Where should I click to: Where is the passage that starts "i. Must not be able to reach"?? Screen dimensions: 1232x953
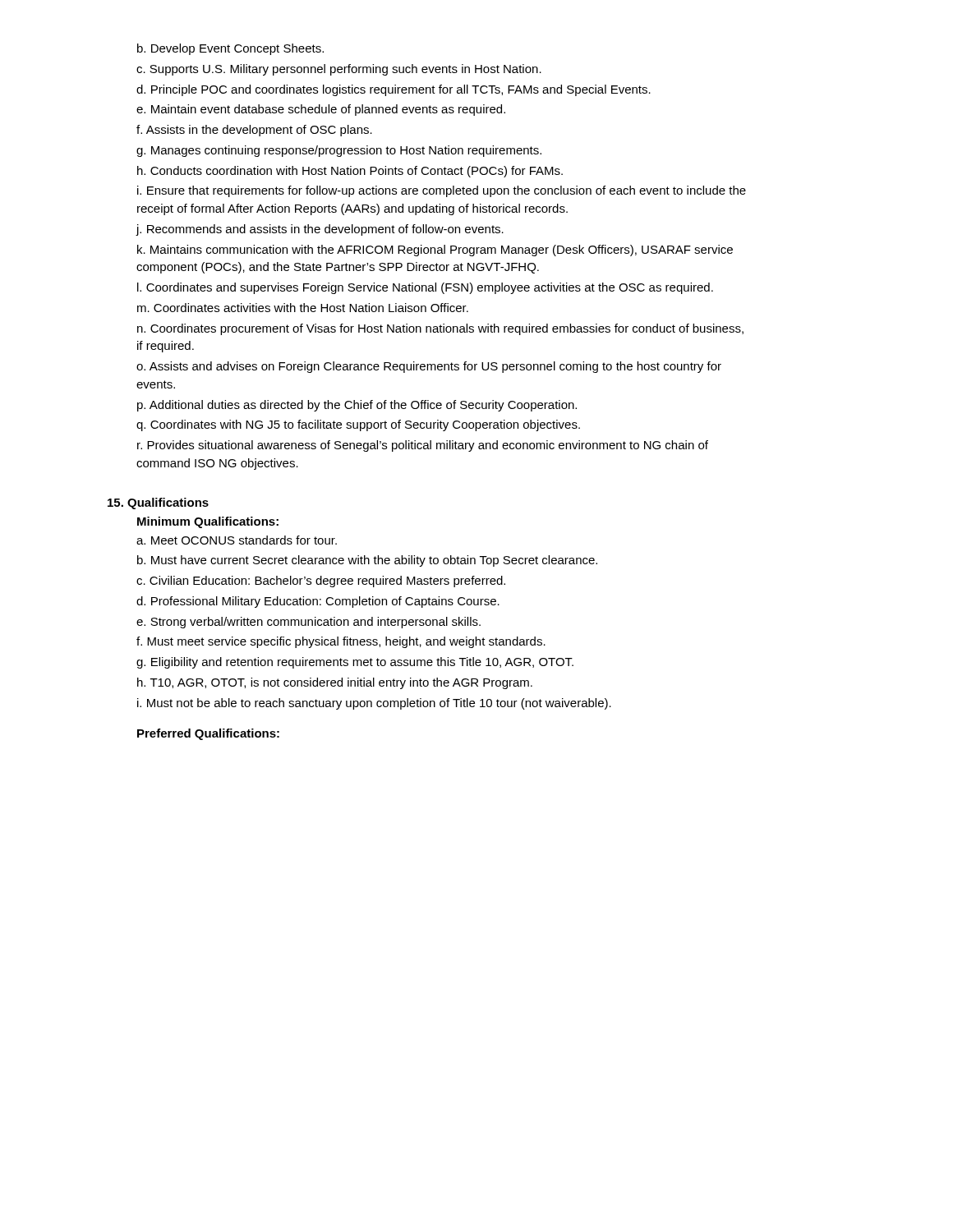(x=374, y=702)
